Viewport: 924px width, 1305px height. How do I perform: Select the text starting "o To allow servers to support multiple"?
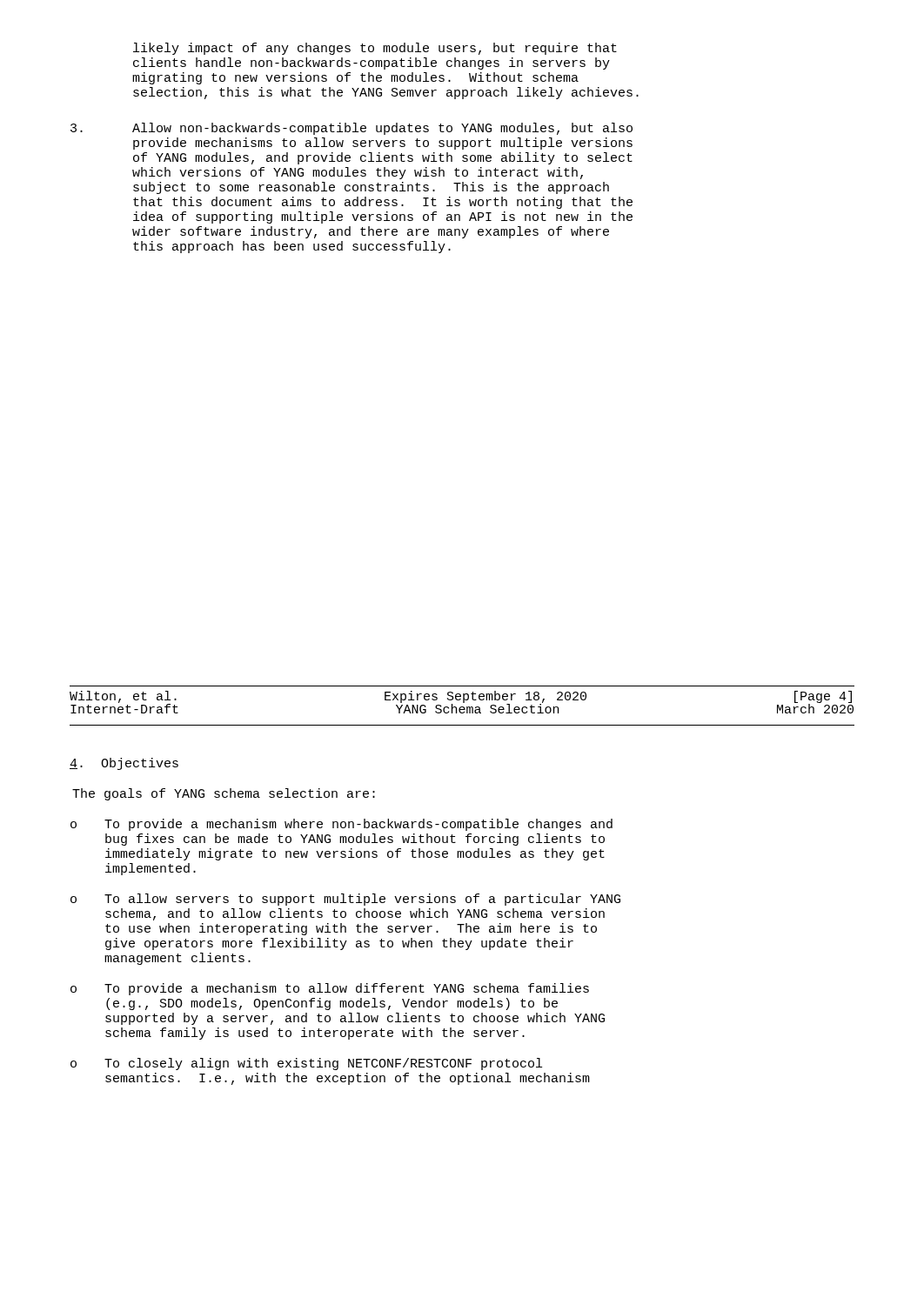pos(345,930)
